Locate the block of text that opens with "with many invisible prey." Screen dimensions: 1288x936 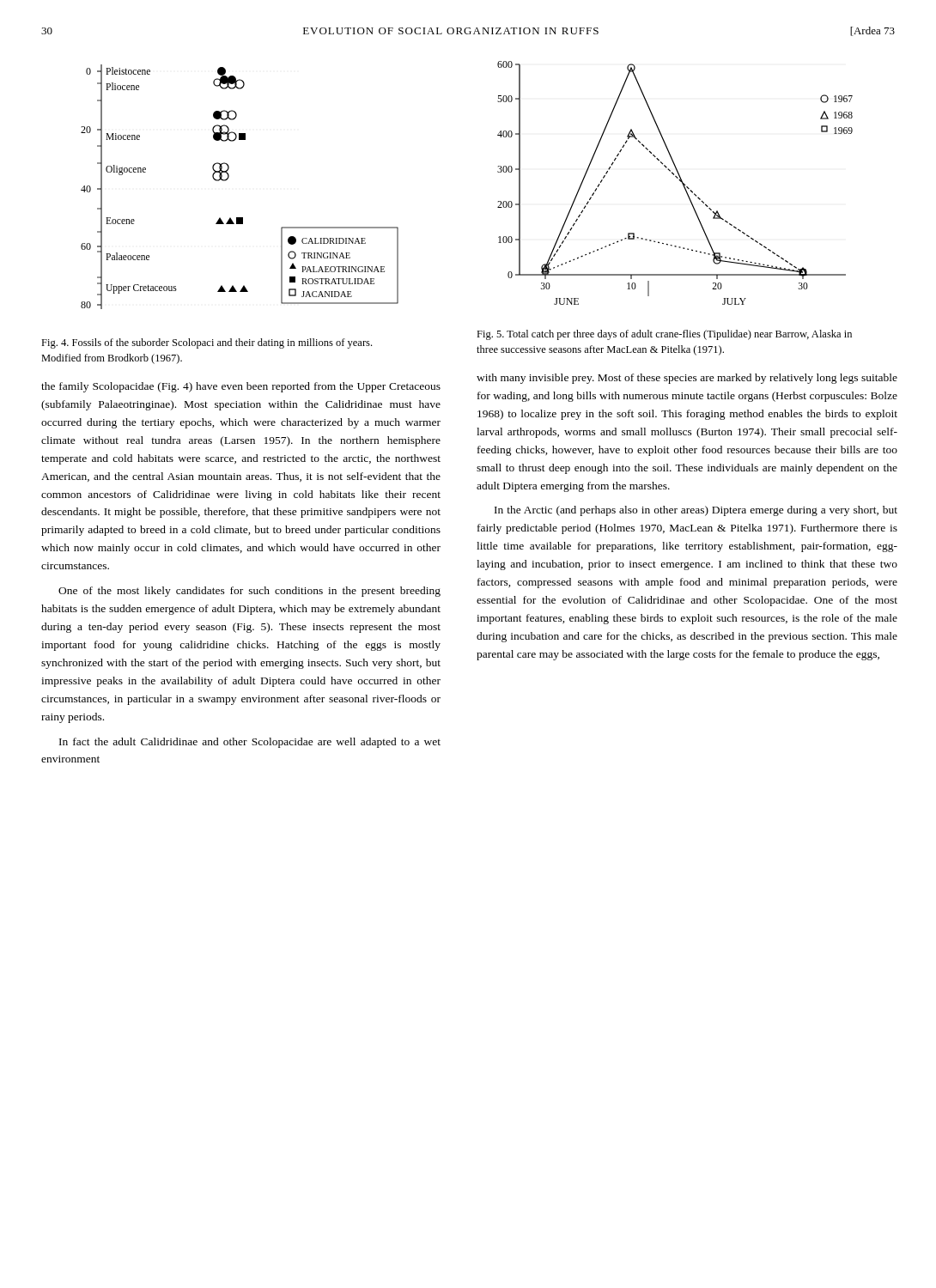tap(687, 516)
